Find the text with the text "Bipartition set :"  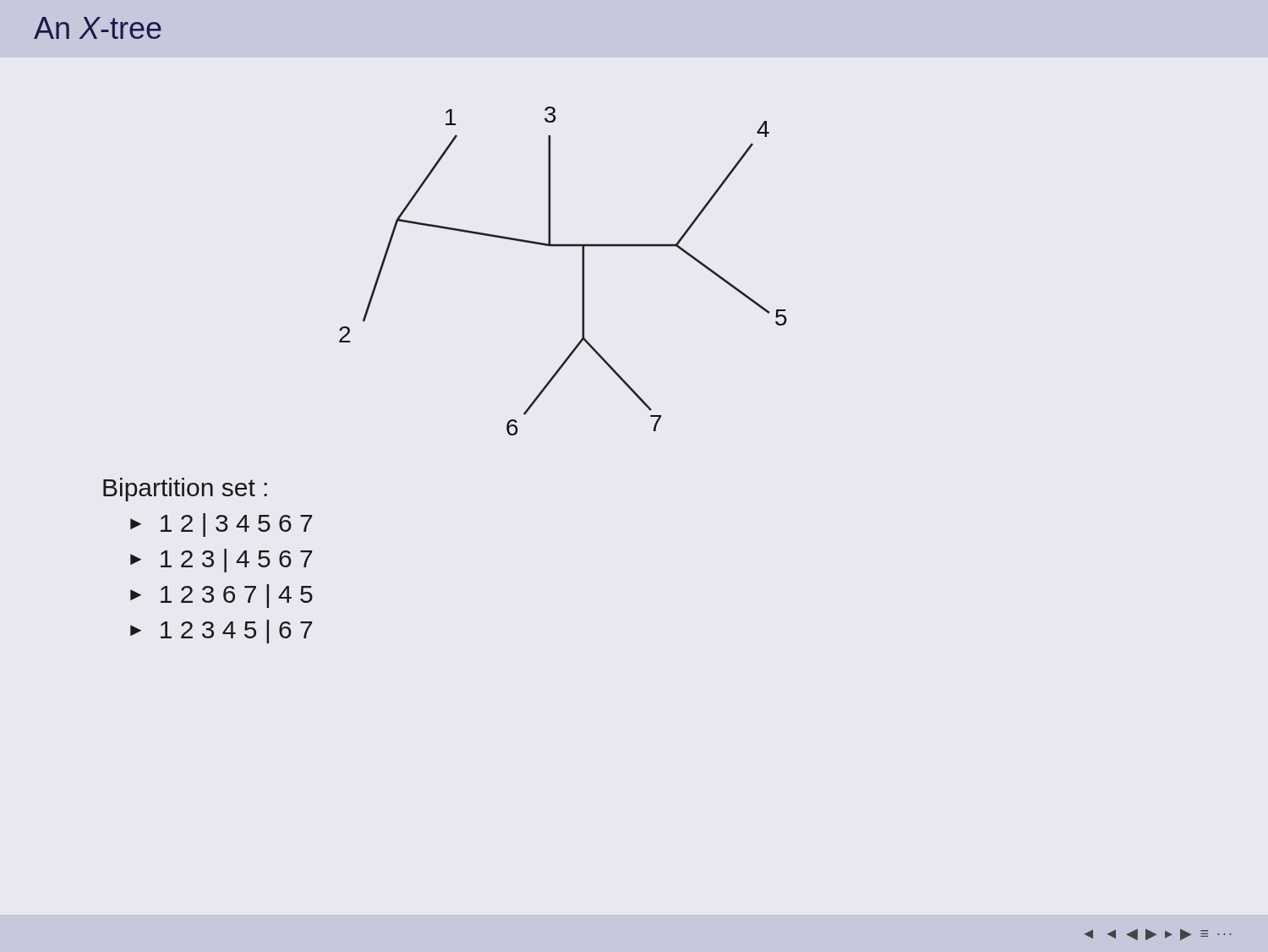[x=185, y=487]
